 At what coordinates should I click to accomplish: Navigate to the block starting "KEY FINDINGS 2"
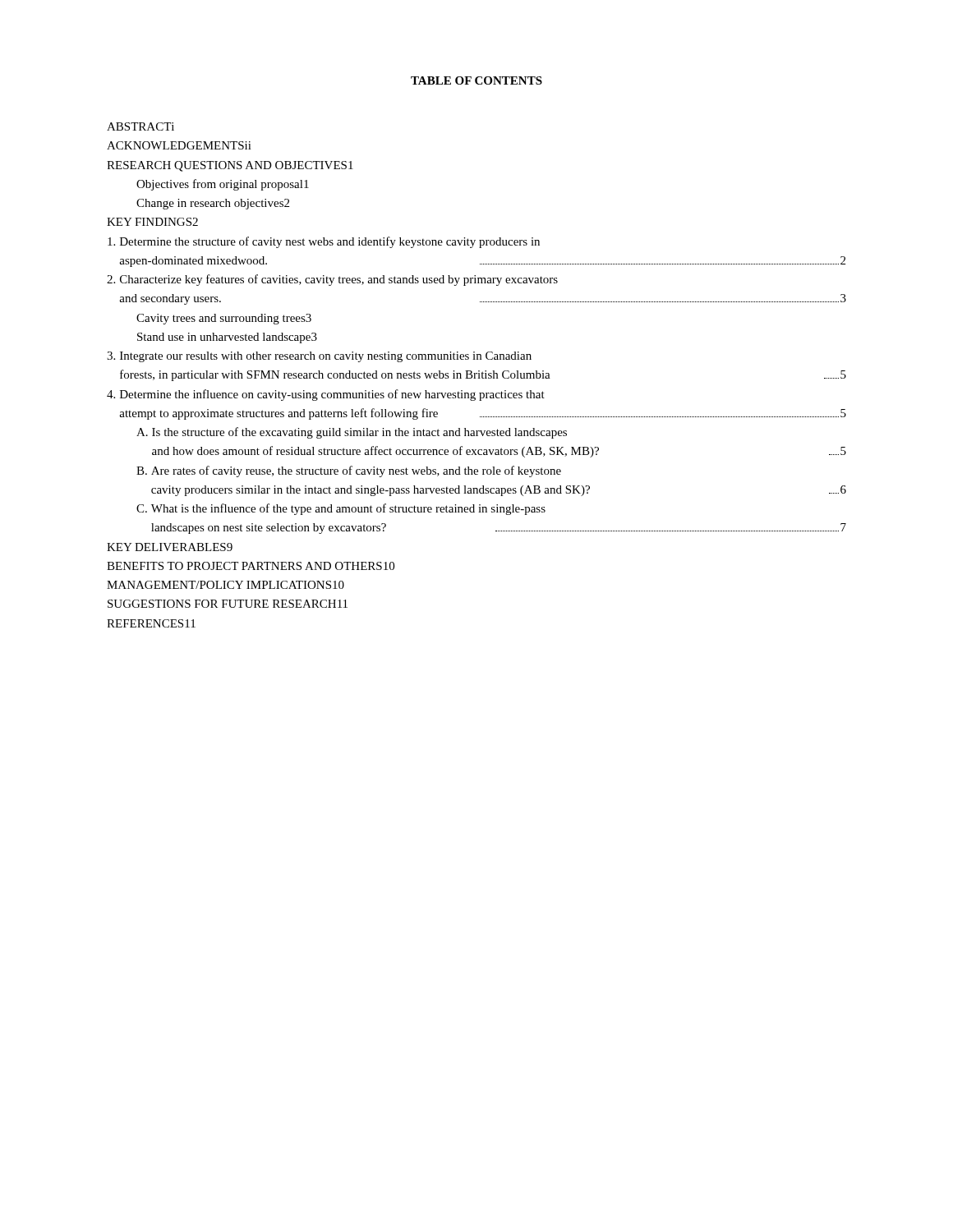click(152, 222)
